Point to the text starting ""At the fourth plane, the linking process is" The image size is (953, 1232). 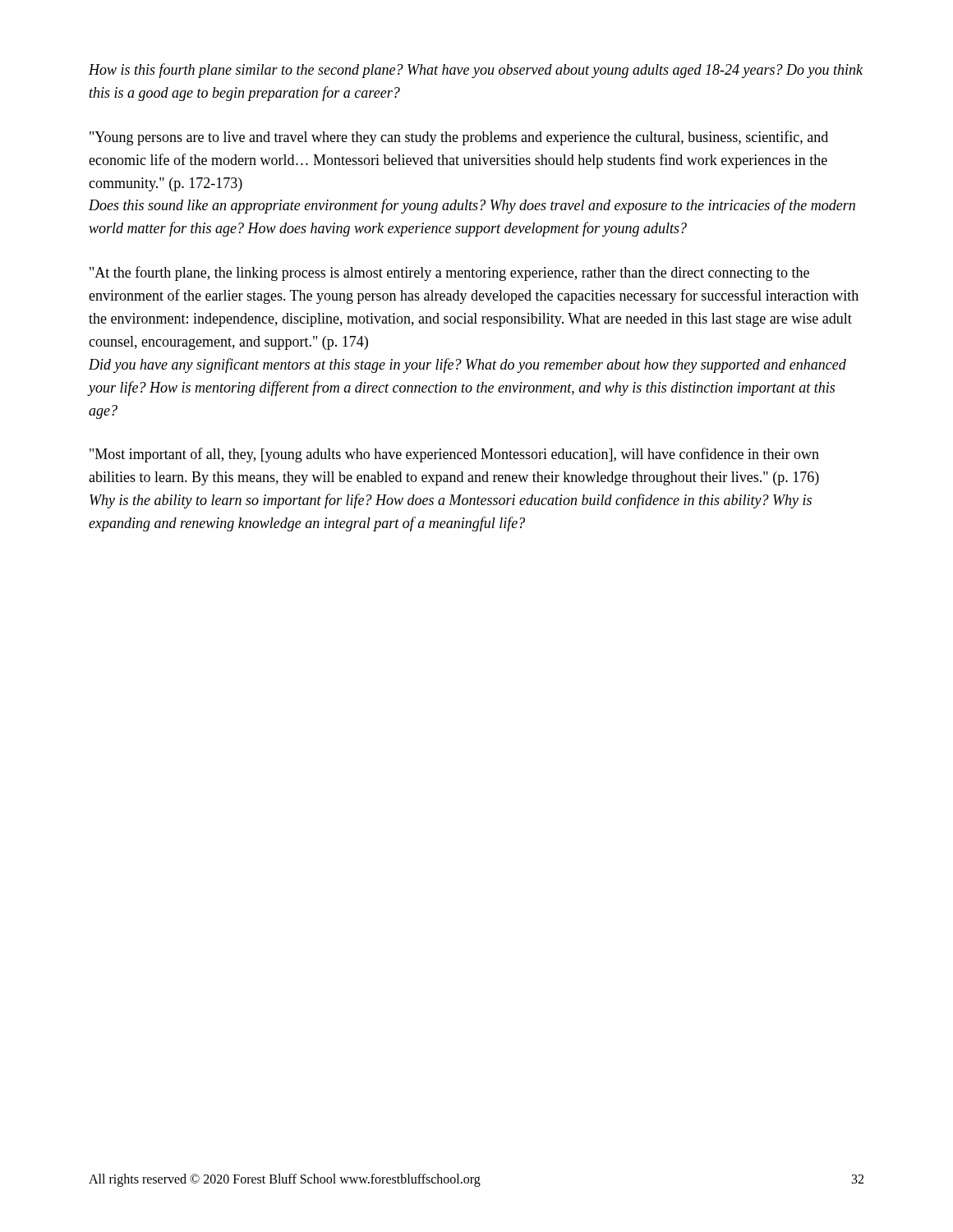pos(449,274)
